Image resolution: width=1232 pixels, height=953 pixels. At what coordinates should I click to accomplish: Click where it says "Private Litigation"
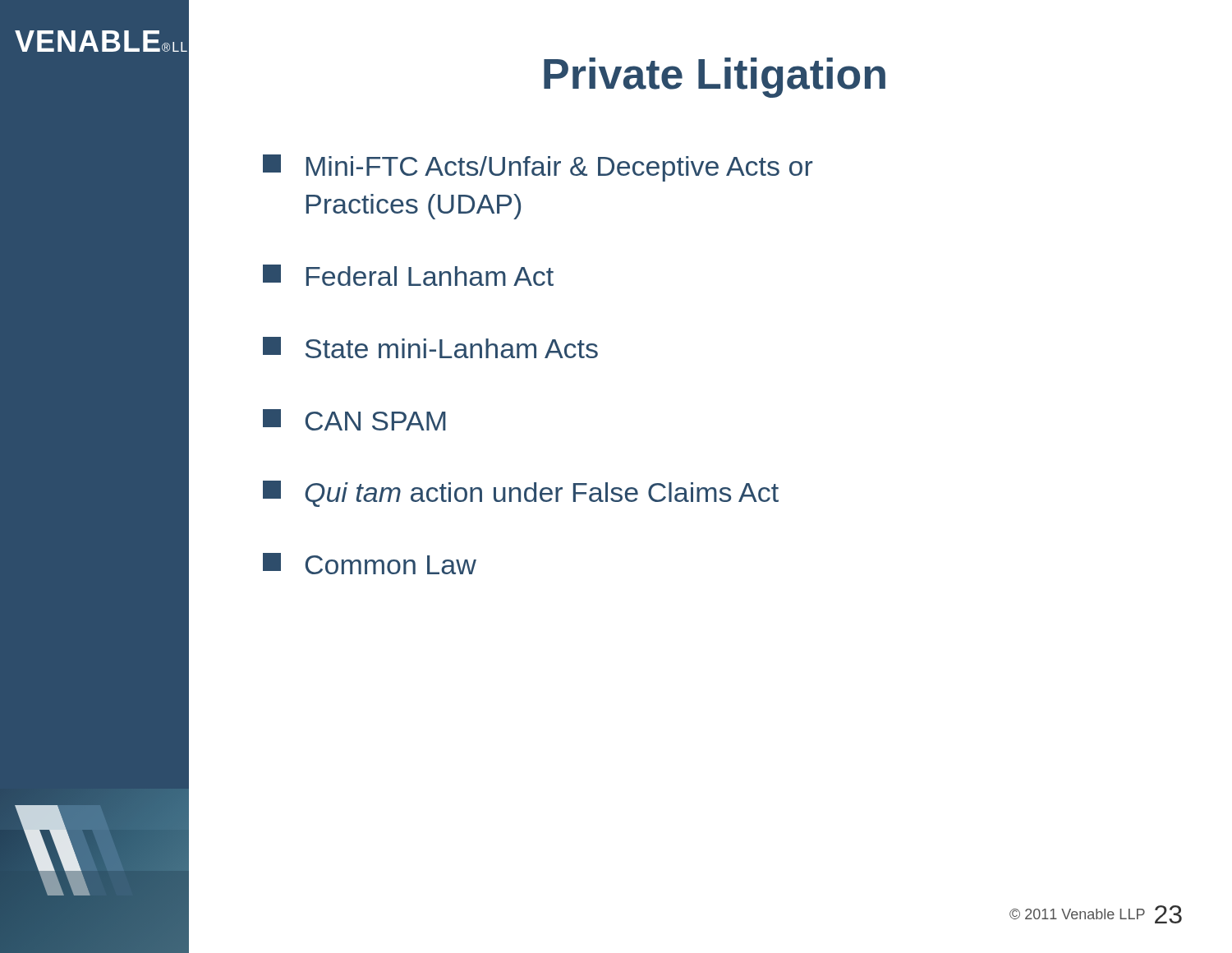coord(715,74)
